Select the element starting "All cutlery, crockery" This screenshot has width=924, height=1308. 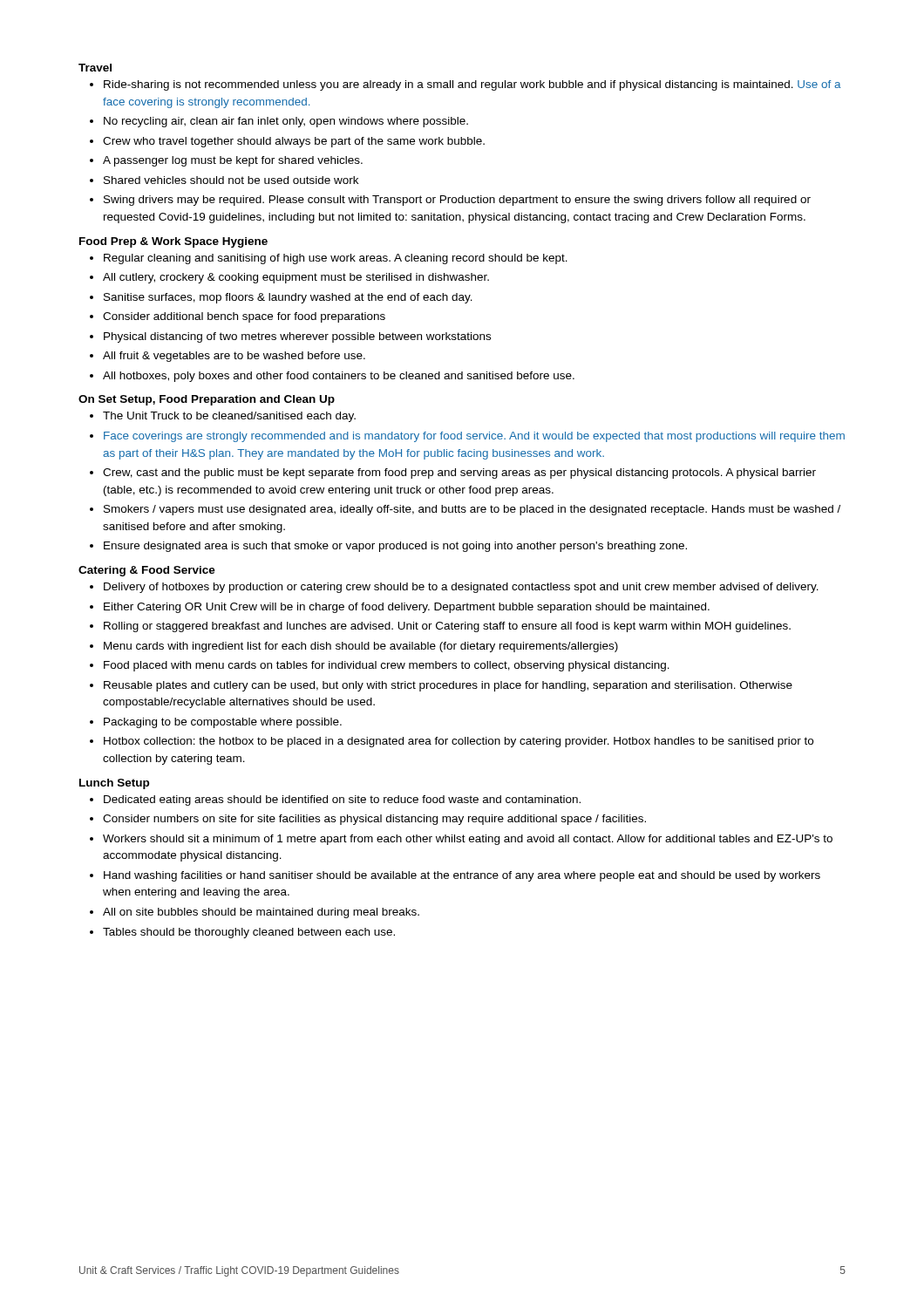296,277
